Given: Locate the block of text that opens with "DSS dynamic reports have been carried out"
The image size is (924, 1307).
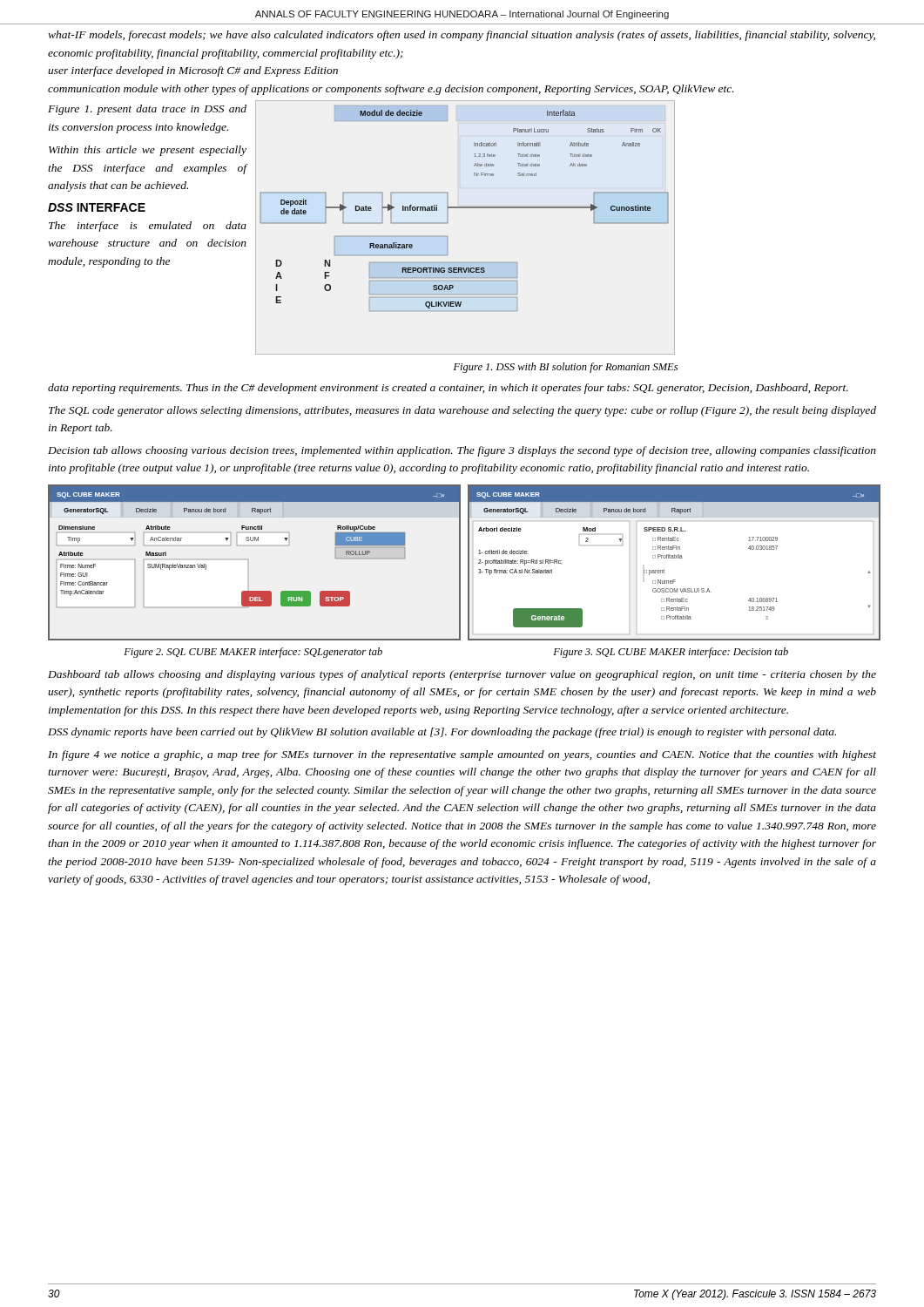Looking at the screenshot, I should pyautogui.click(x=443, y=732).
